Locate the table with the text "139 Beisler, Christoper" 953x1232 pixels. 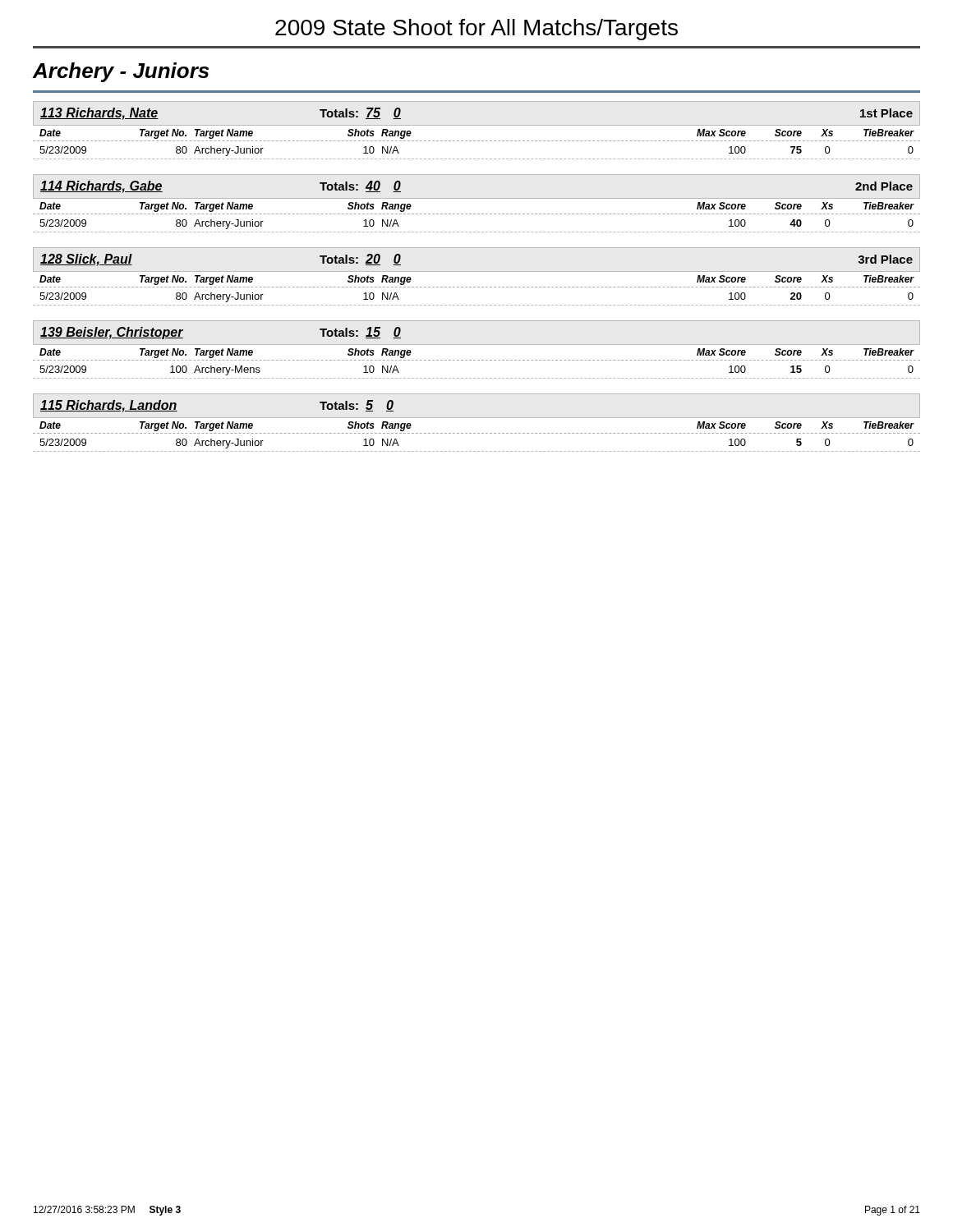pos(476,349)
